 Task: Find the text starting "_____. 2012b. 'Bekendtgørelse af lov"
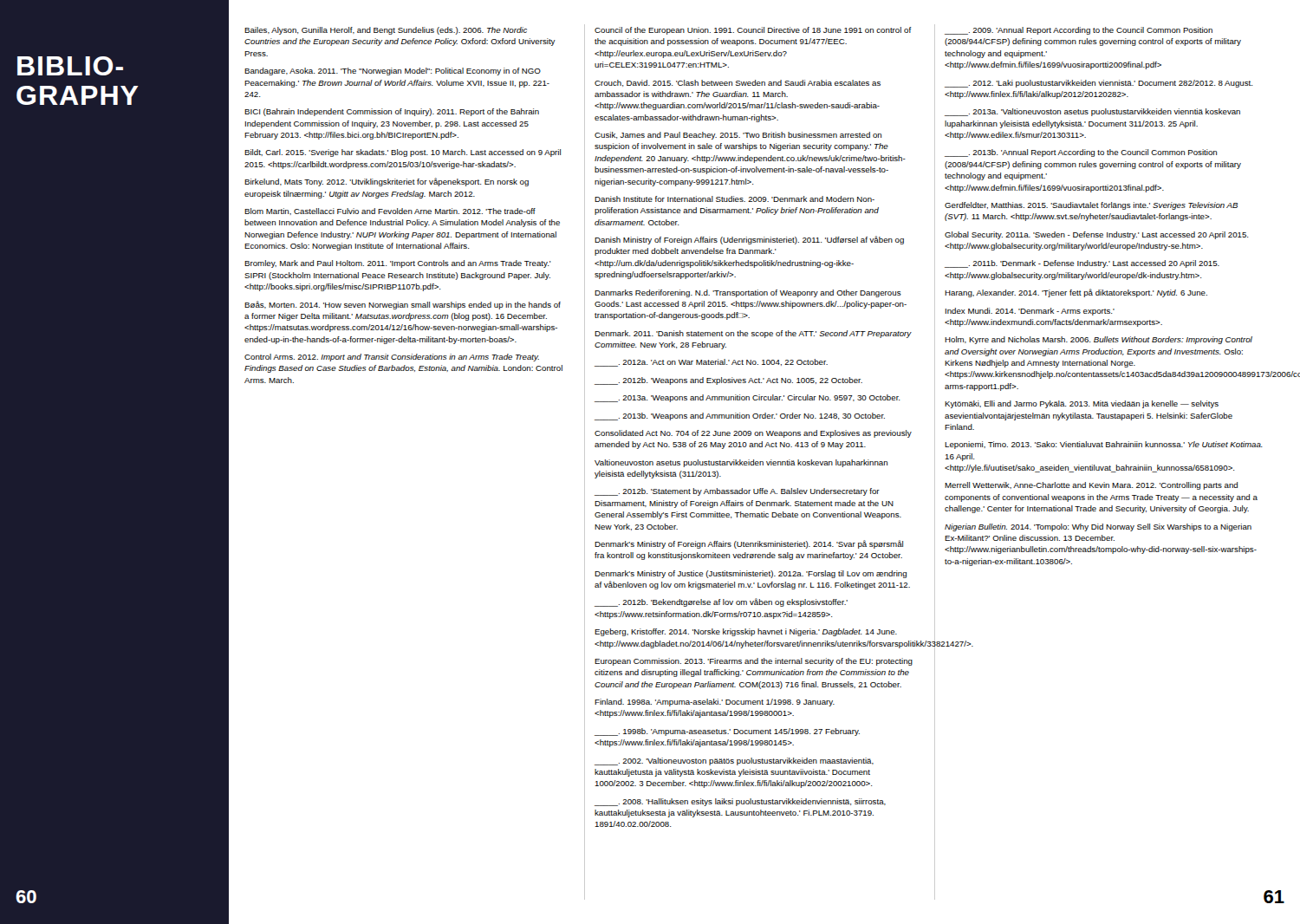pos(754,608)
